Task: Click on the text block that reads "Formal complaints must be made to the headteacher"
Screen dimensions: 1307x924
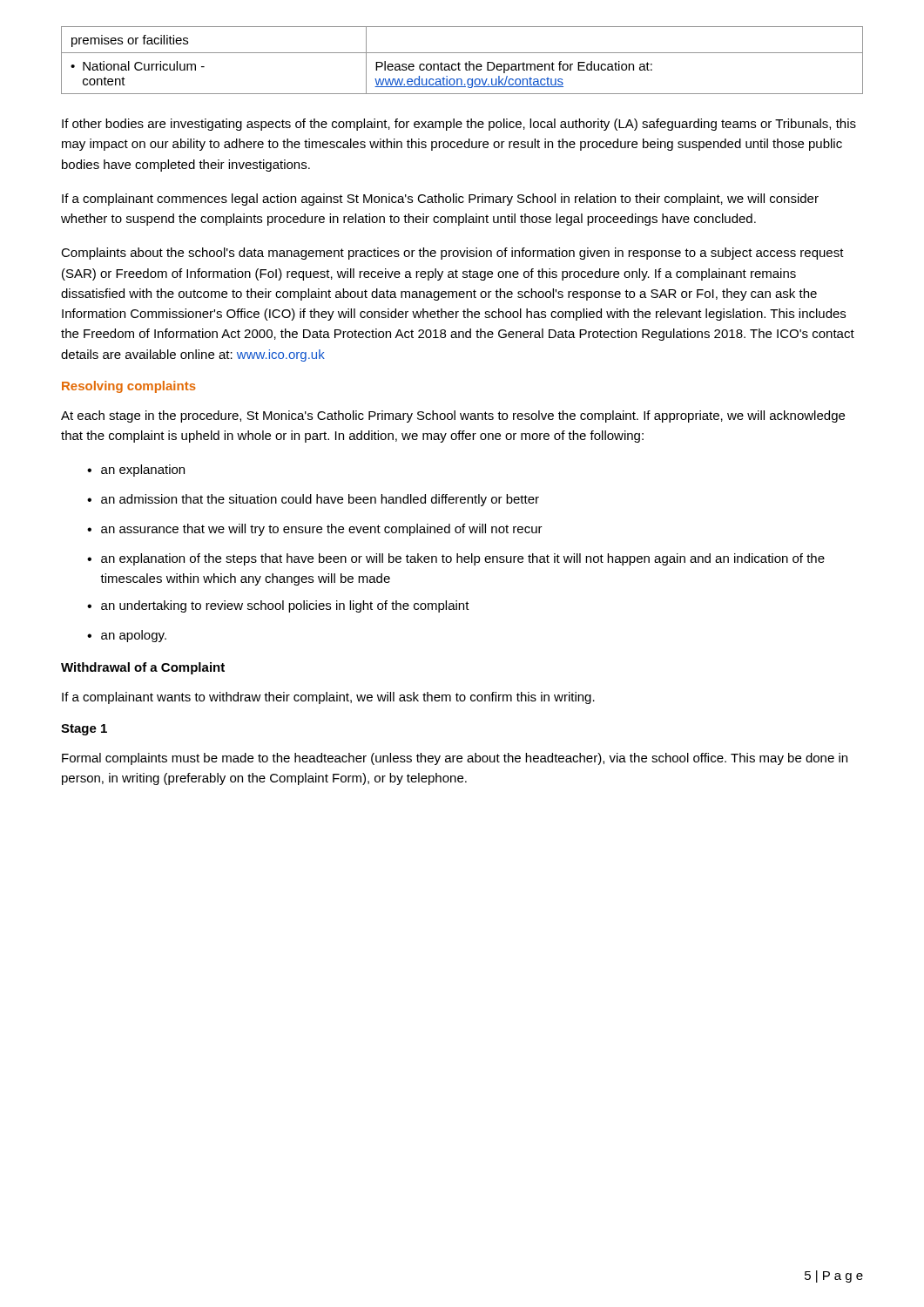Action: coord(455,768)
